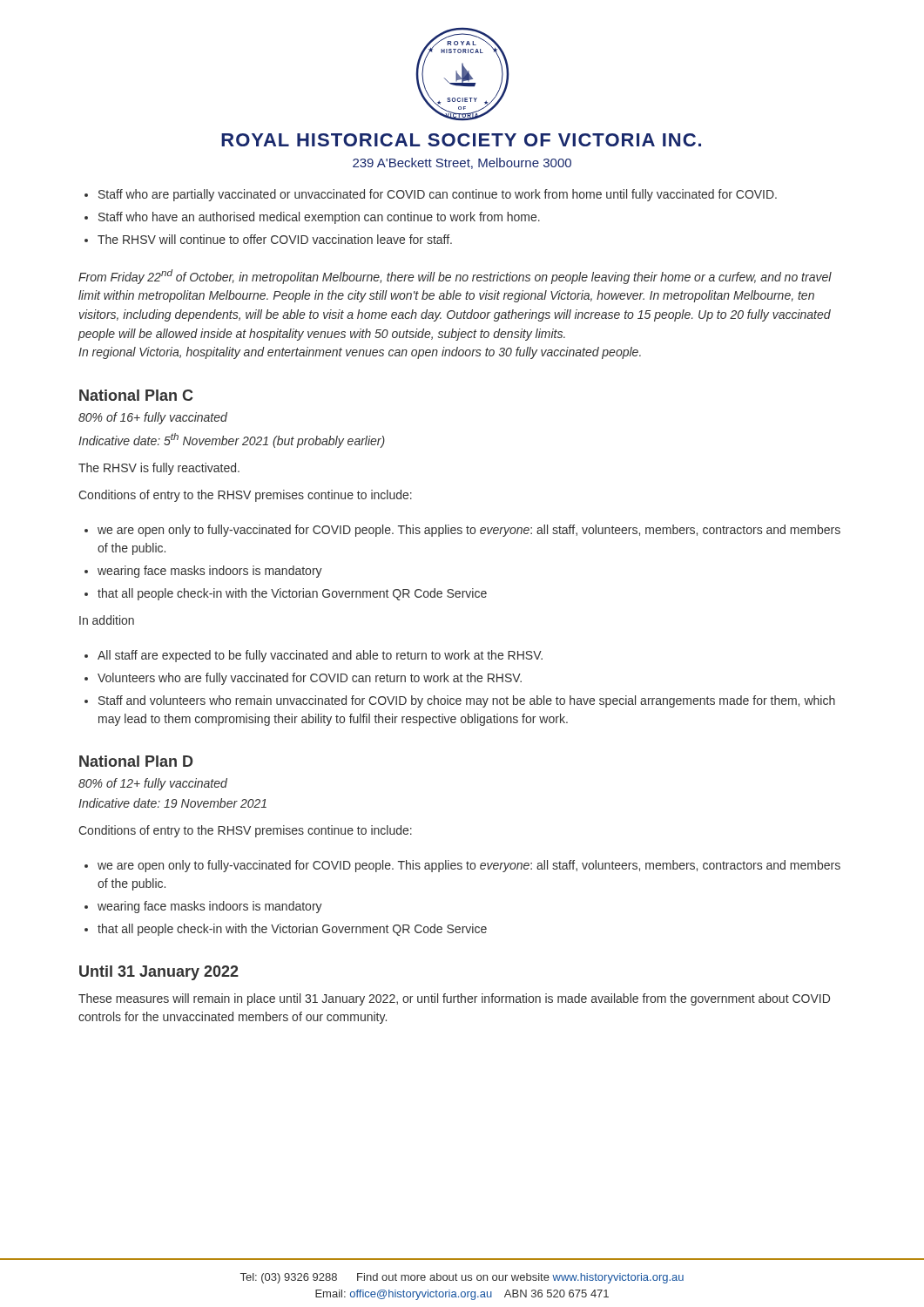Screen dimensions: 1307x924
Task: Locate the text block starting "From Friday 22nd of"
Action: click(x=455, y=313)
